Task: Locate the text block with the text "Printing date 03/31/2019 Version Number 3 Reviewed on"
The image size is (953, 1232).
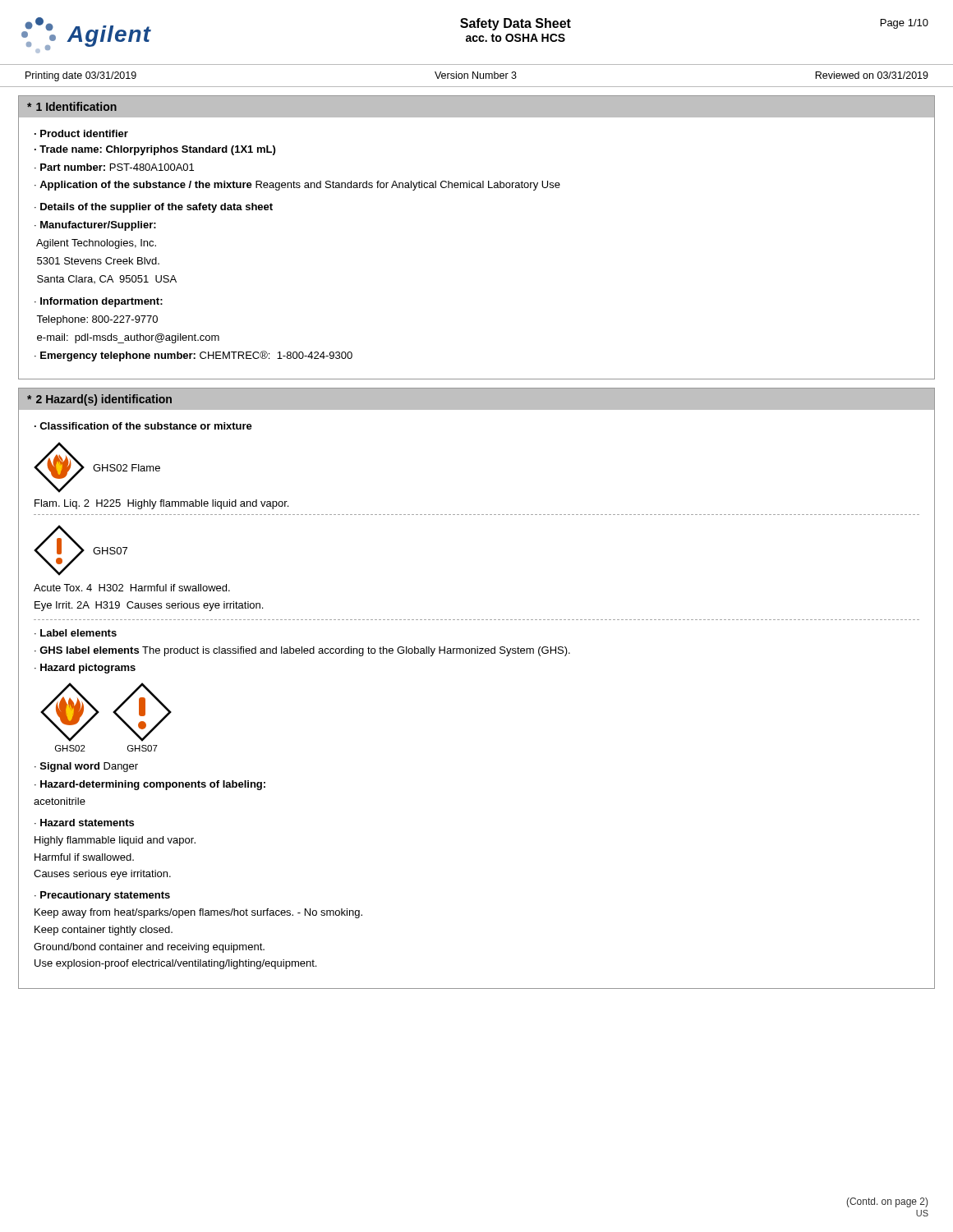Action: pyautogui.click(x=476, y=76)
